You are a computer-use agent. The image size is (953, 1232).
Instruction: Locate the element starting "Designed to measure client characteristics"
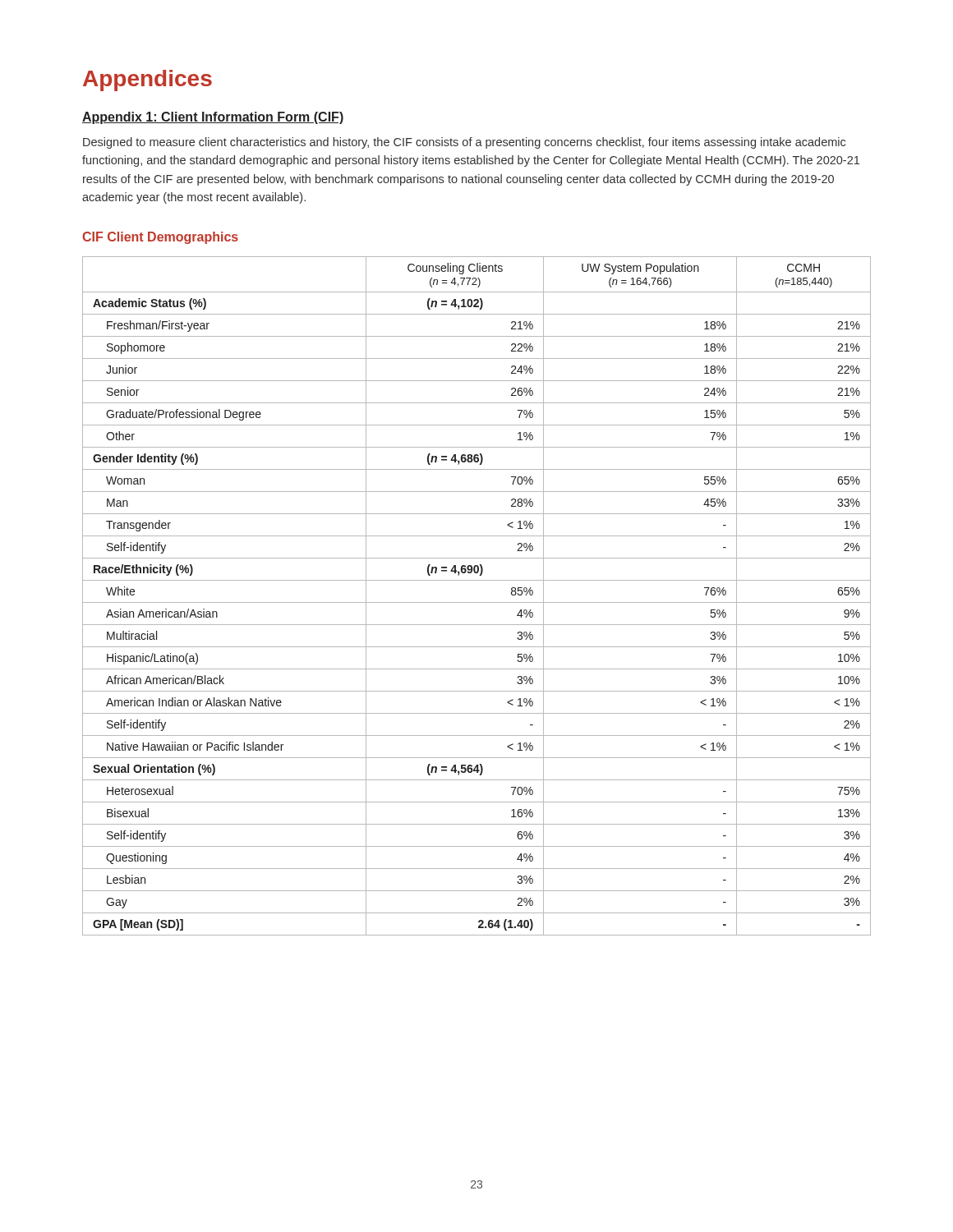pyautogui.click(x=471, y=170)
